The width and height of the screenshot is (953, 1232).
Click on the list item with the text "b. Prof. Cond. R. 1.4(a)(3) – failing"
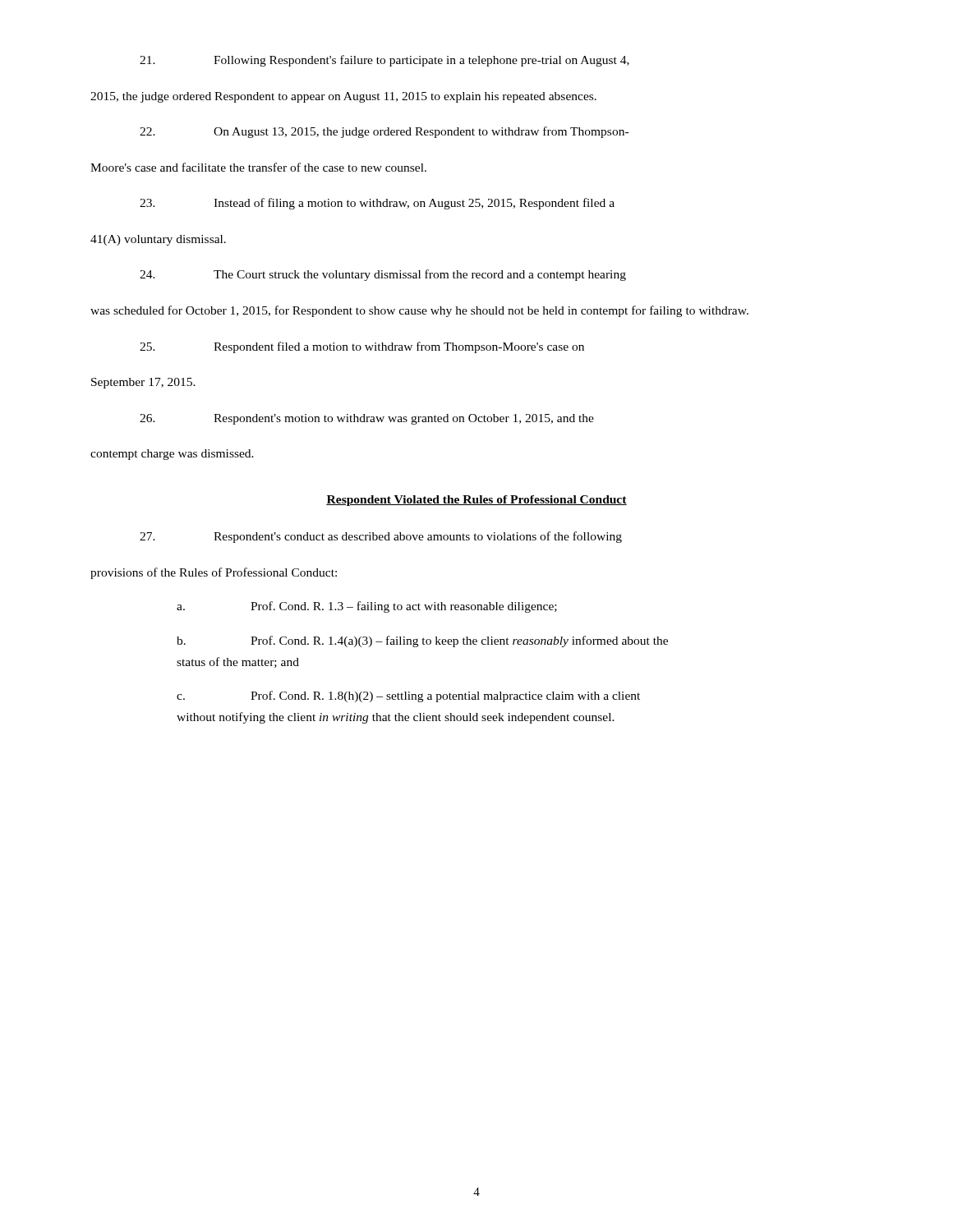[x=476, y=651]
